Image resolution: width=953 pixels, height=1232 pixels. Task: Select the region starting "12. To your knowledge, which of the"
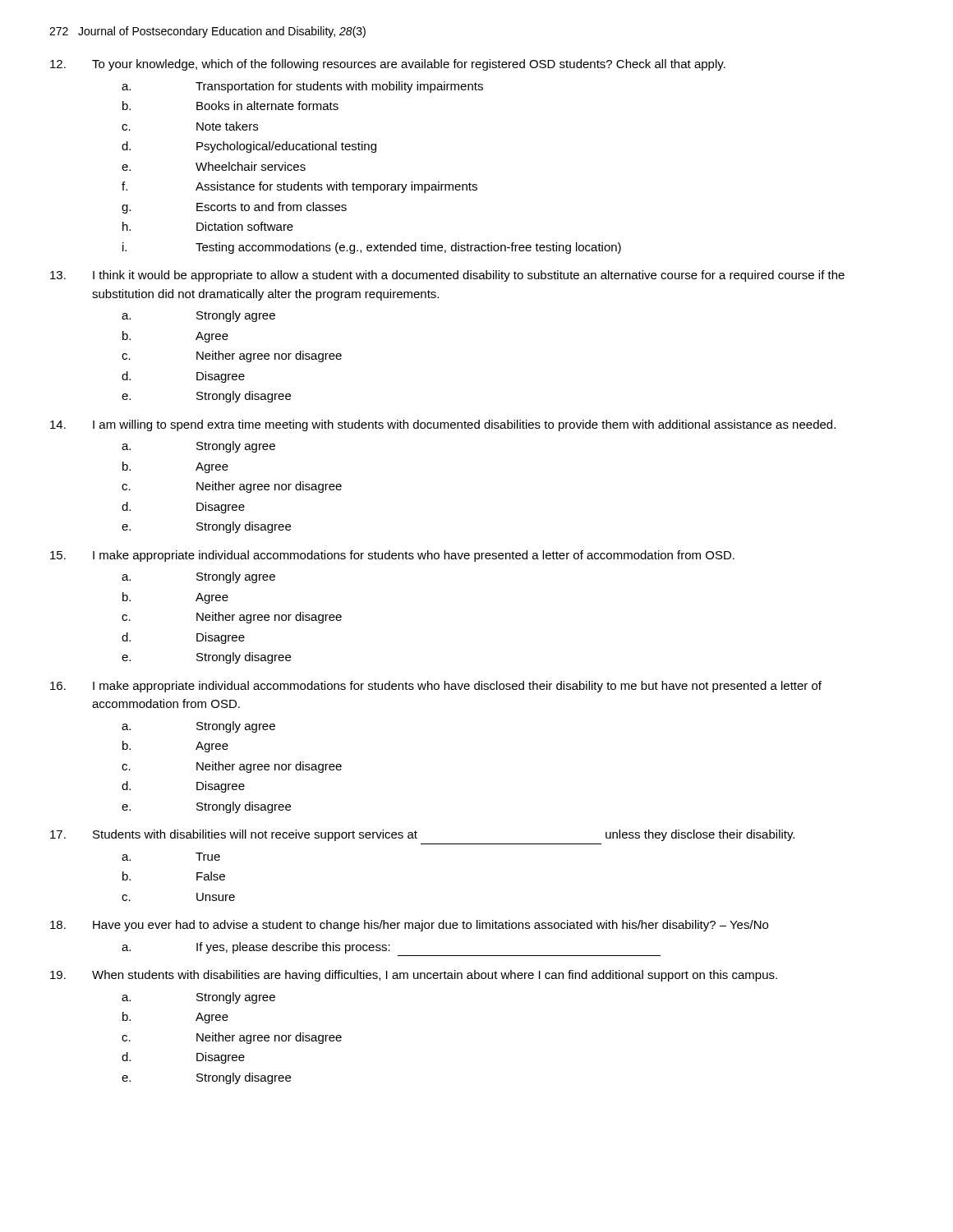coord(388,65)
